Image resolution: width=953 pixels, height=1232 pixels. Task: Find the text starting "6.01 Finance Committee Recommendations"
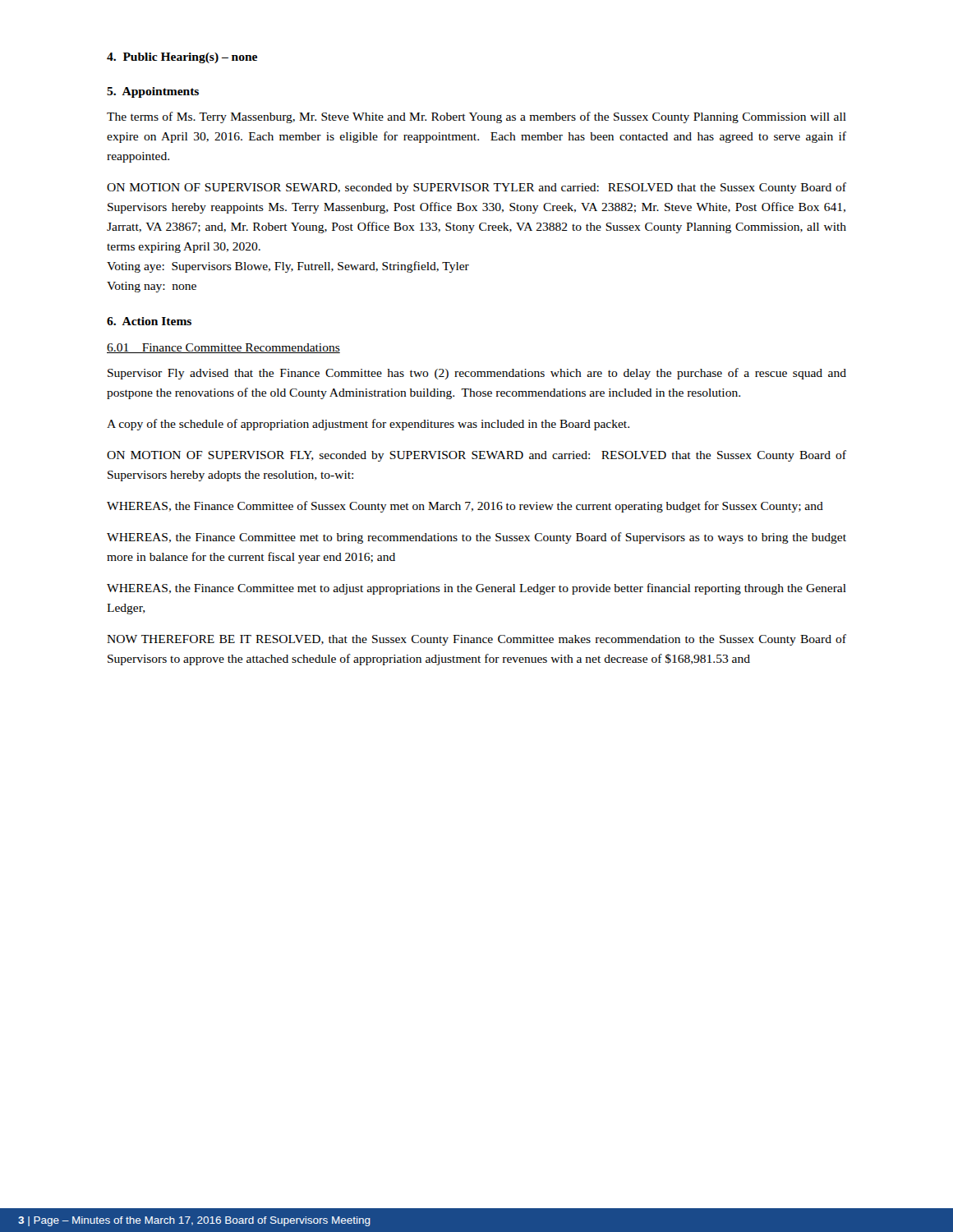pos(223,347)
